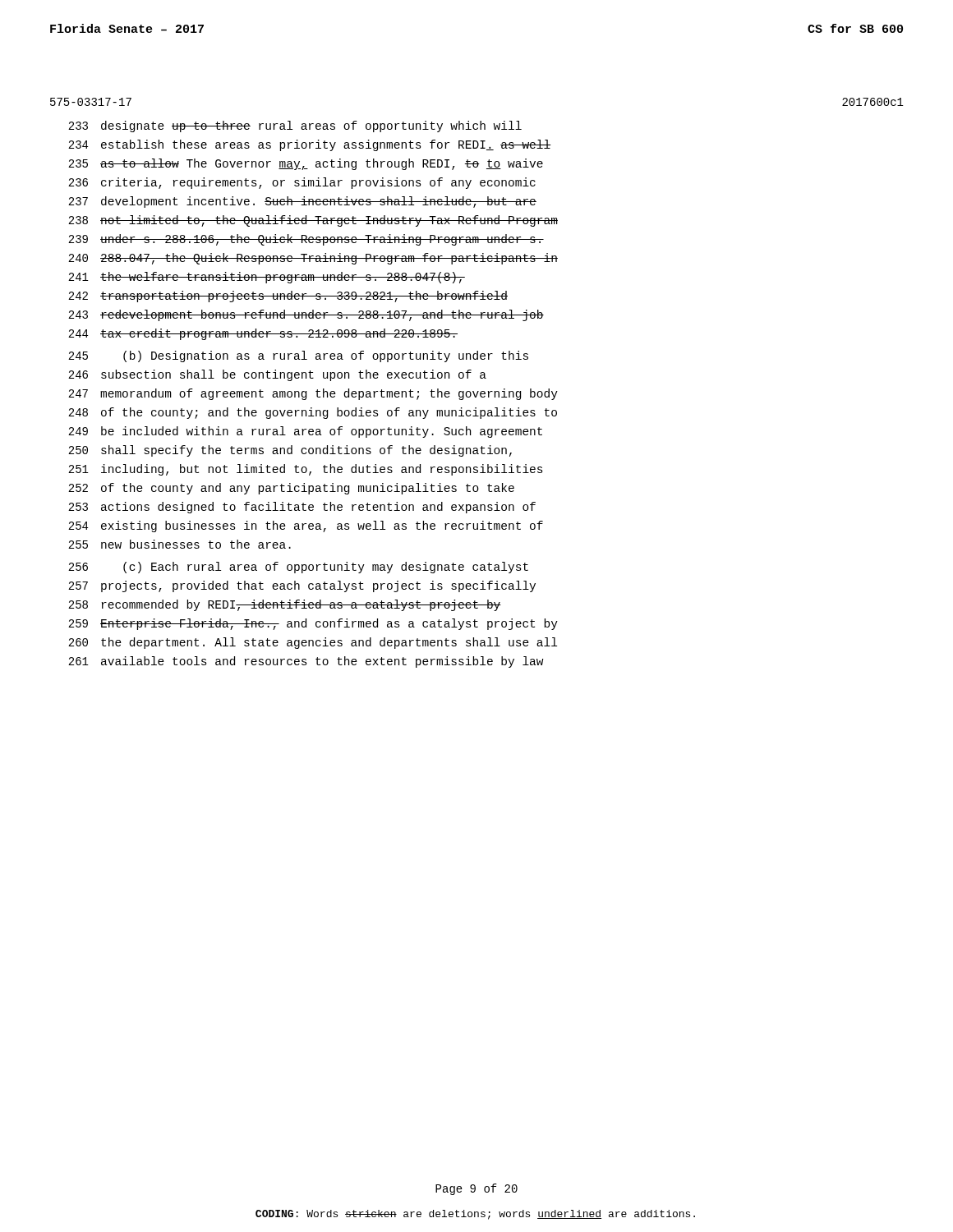Select the text block containing "258 recommended by REDI, identified"
Image resolution: width=953 pixels, height=1232 pixels.
click(476, 606)
